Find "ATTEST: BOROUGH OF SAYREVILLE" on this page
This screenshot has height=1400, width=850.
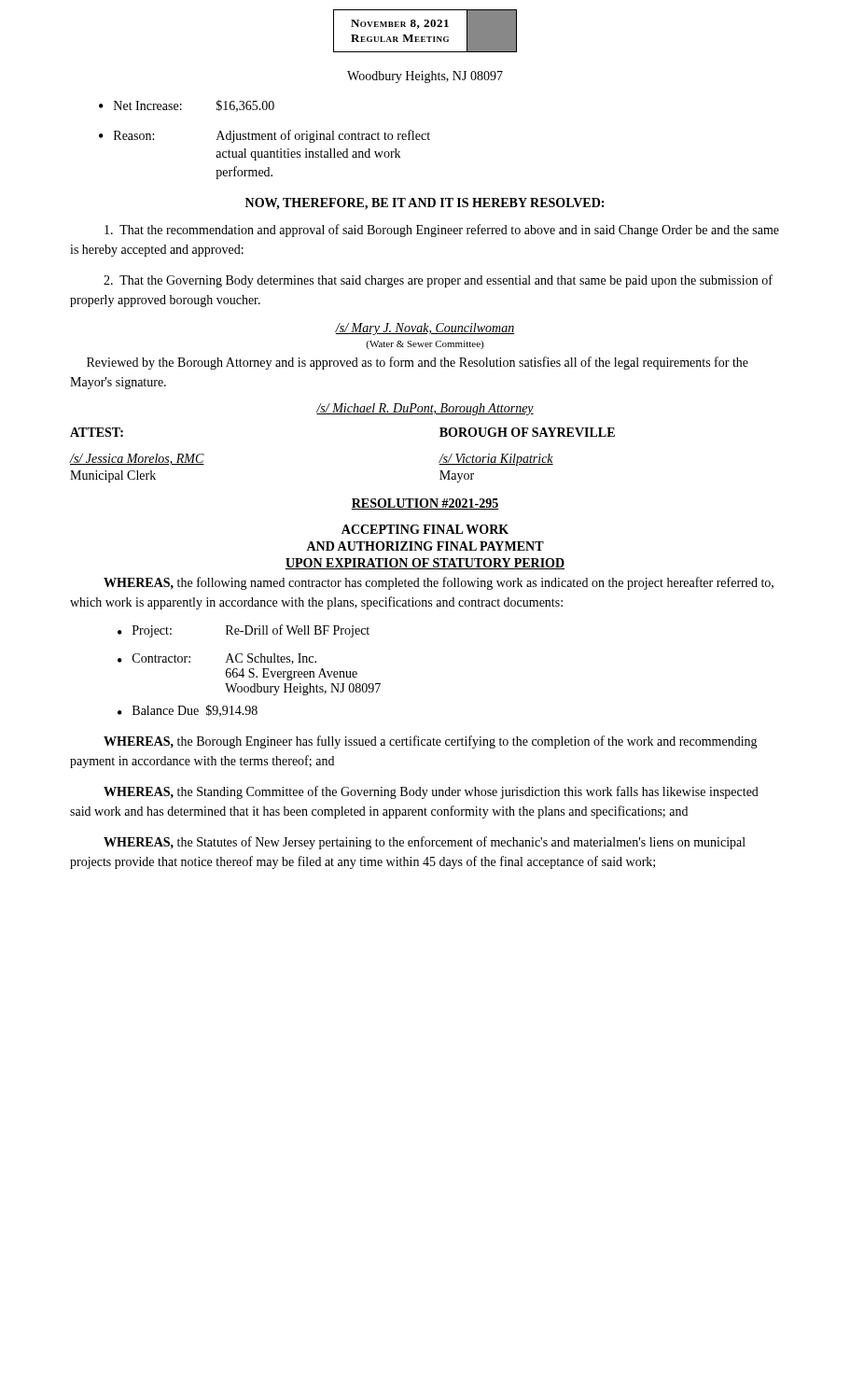coord(91,432)
